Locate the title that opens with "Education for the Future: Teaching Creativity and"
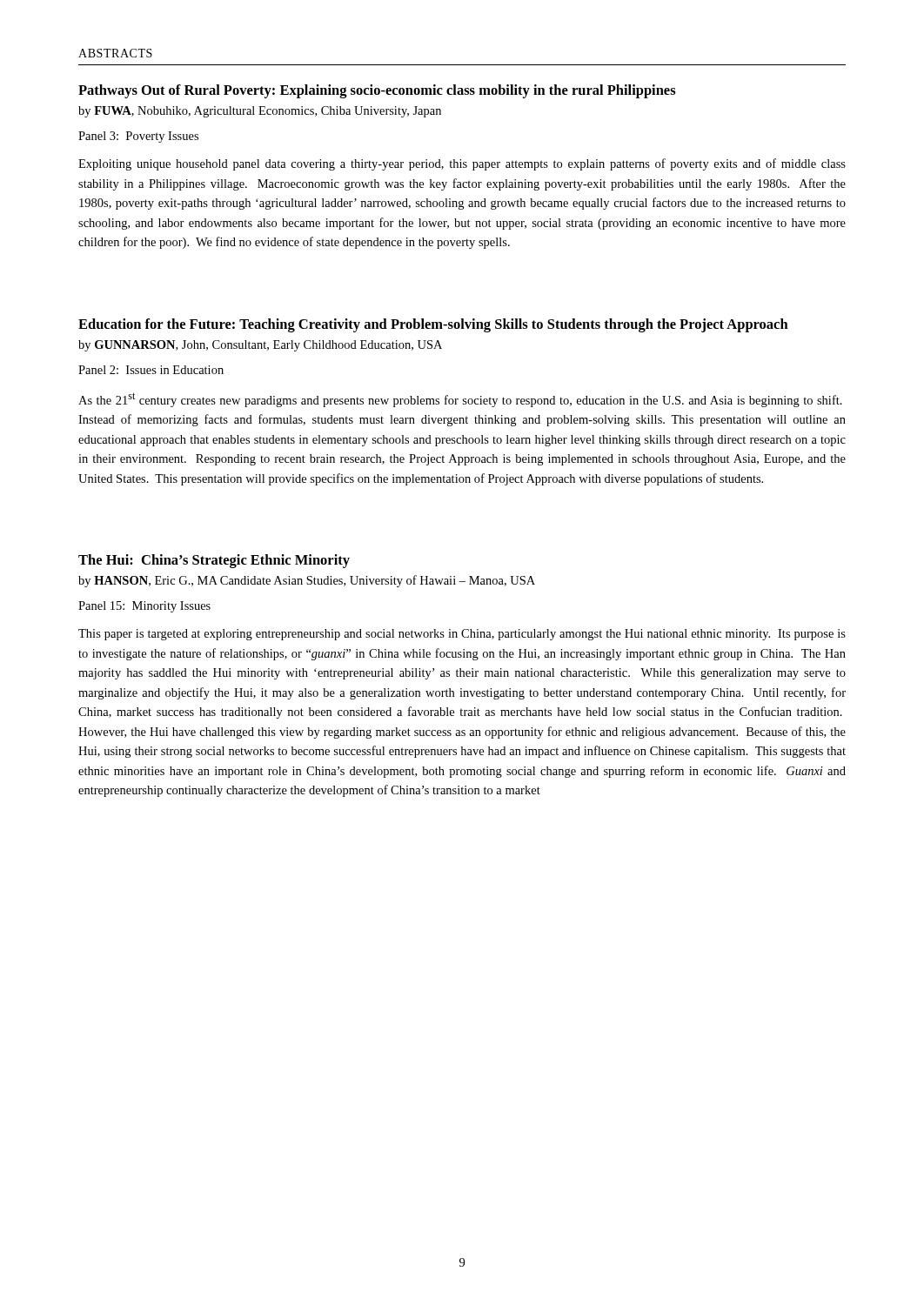924x1305 pixels. [433, 324]
